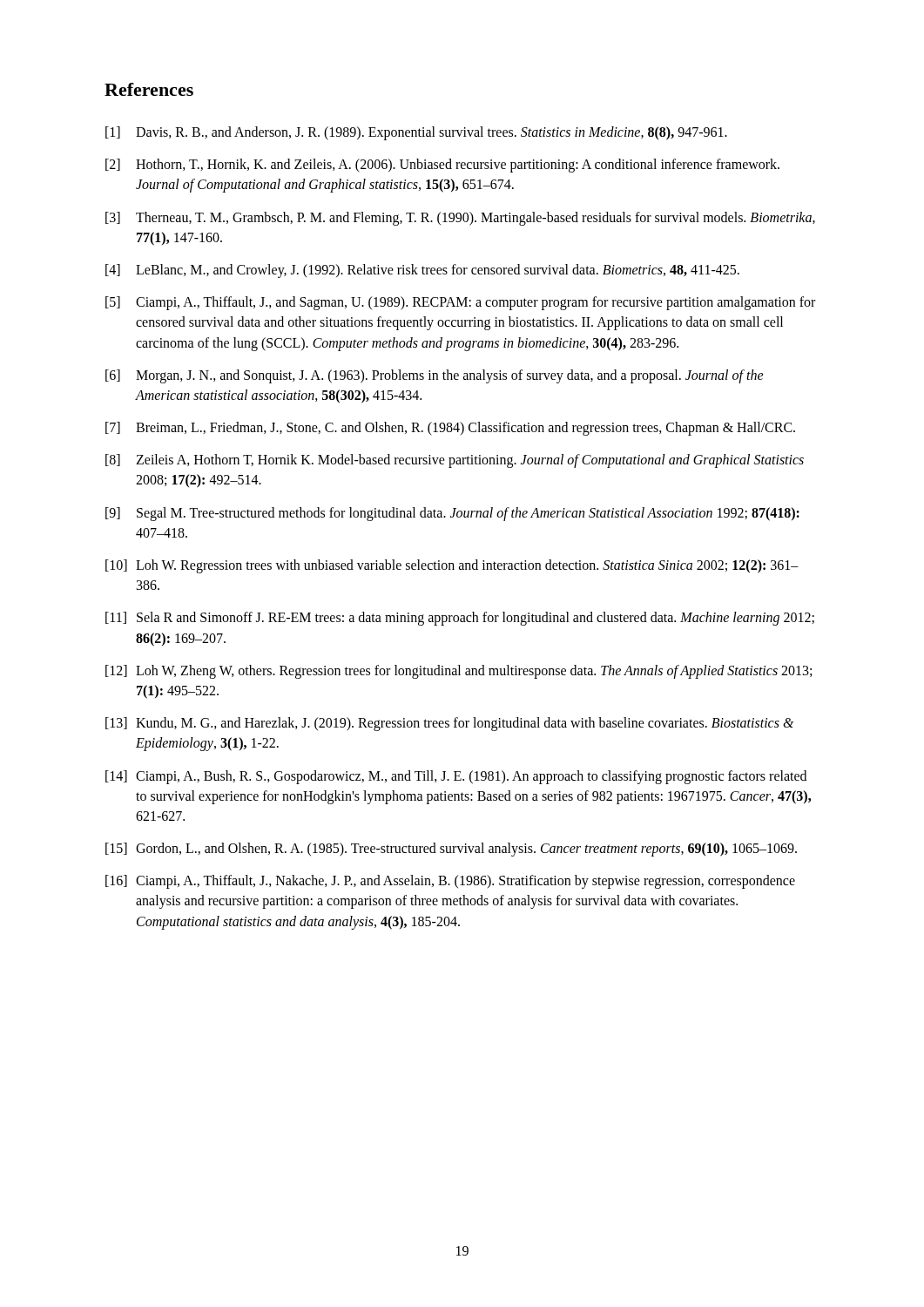
Task: Where is the passage that starts "[10] Loh W. Regression trees"?
Action: click(x=462, y=575)
